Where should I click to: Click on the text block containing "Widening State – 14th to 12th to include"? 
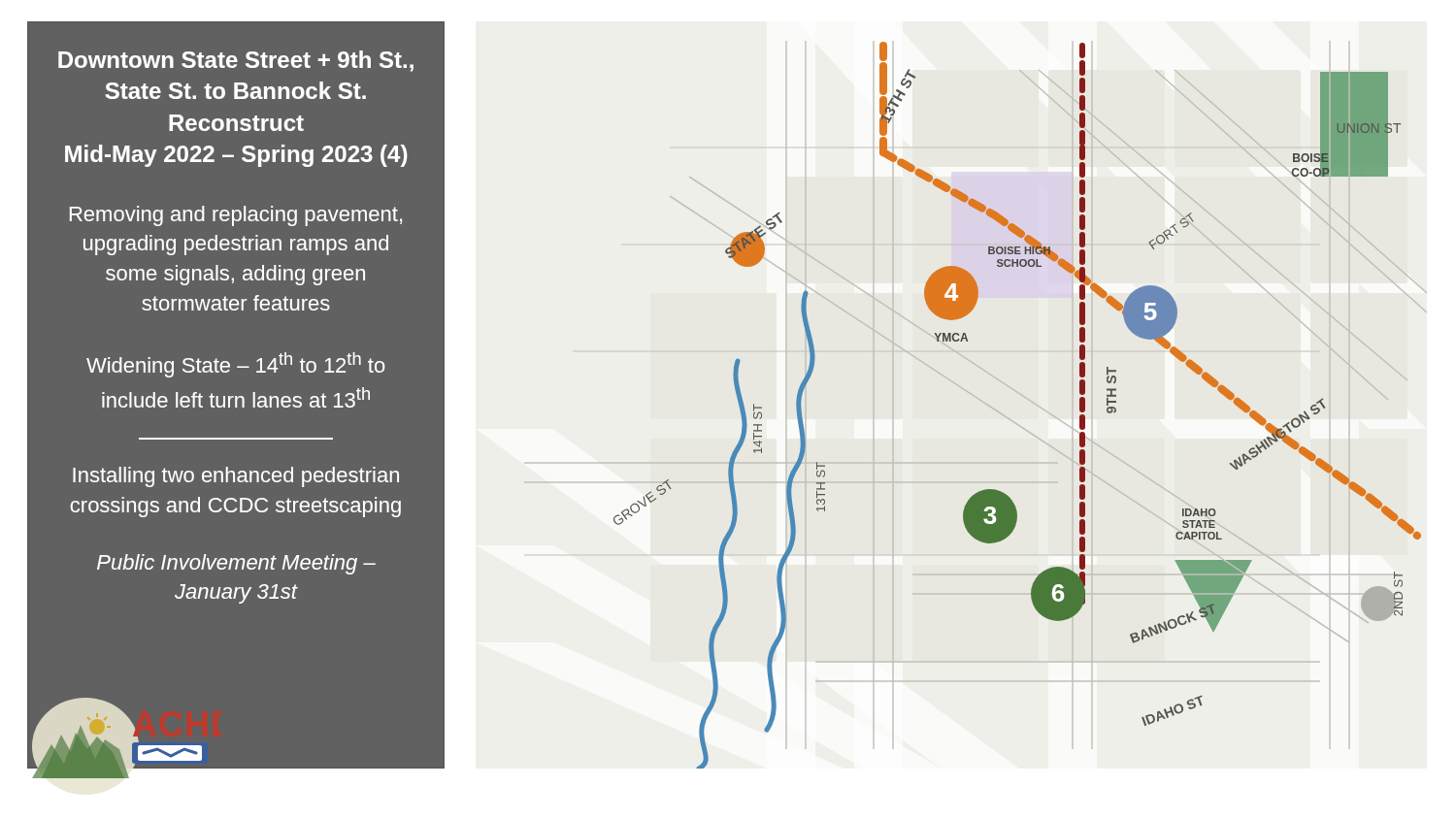tap(236, 380)
